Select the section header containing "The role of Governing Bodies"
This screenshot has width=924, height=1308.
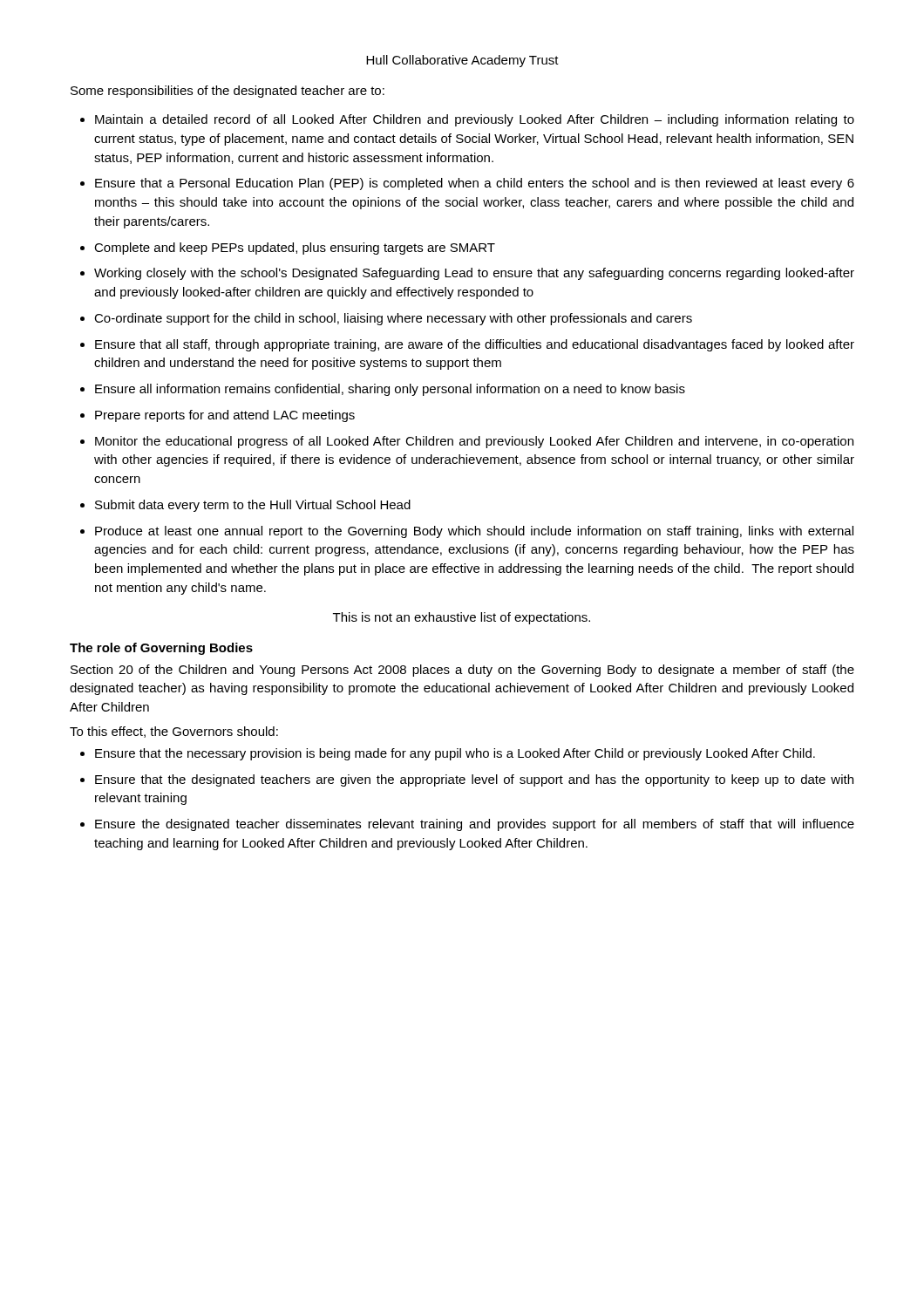pos(161,647)
